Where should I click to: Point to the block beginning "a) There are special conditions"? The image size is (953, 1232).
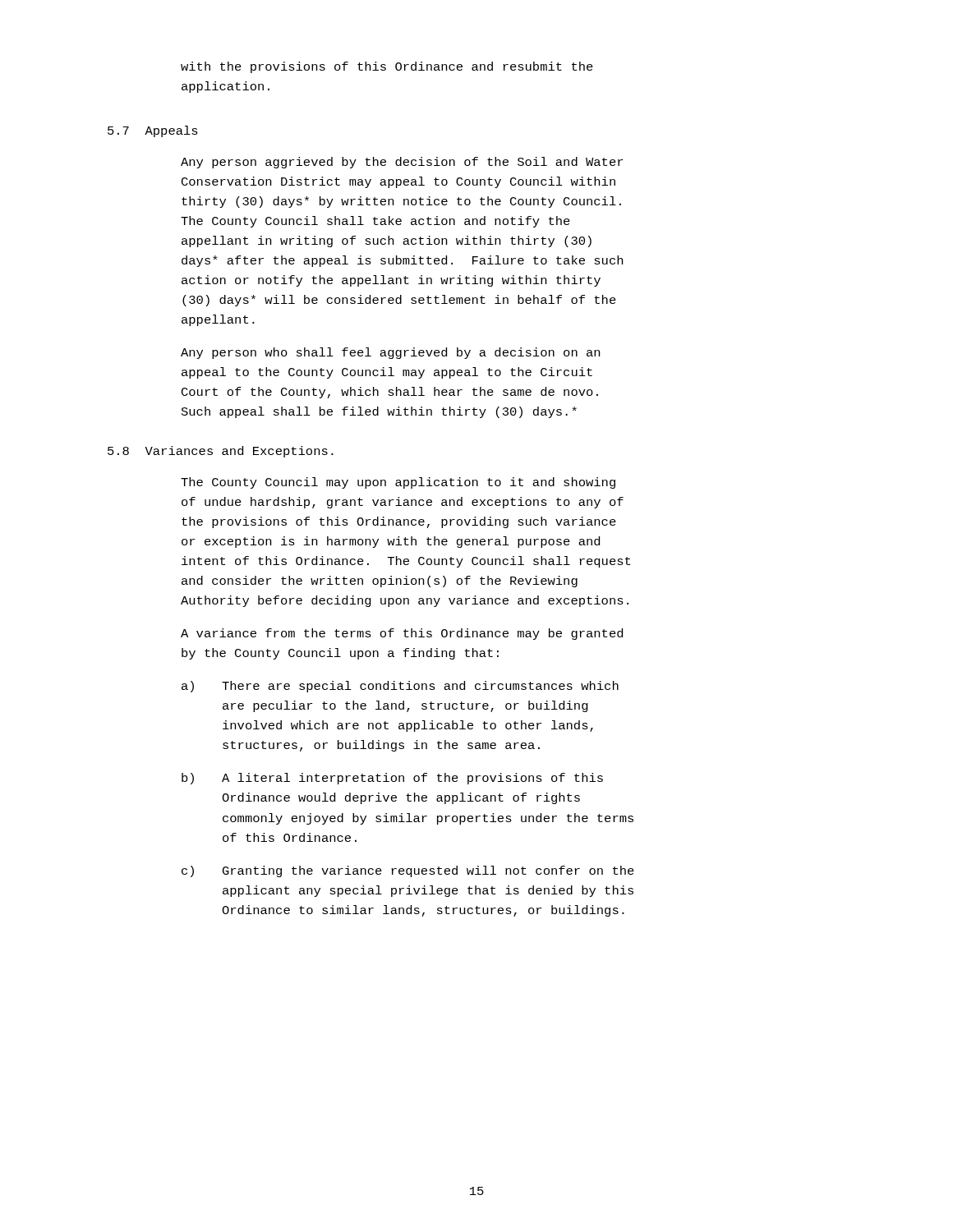coord(489,717)
